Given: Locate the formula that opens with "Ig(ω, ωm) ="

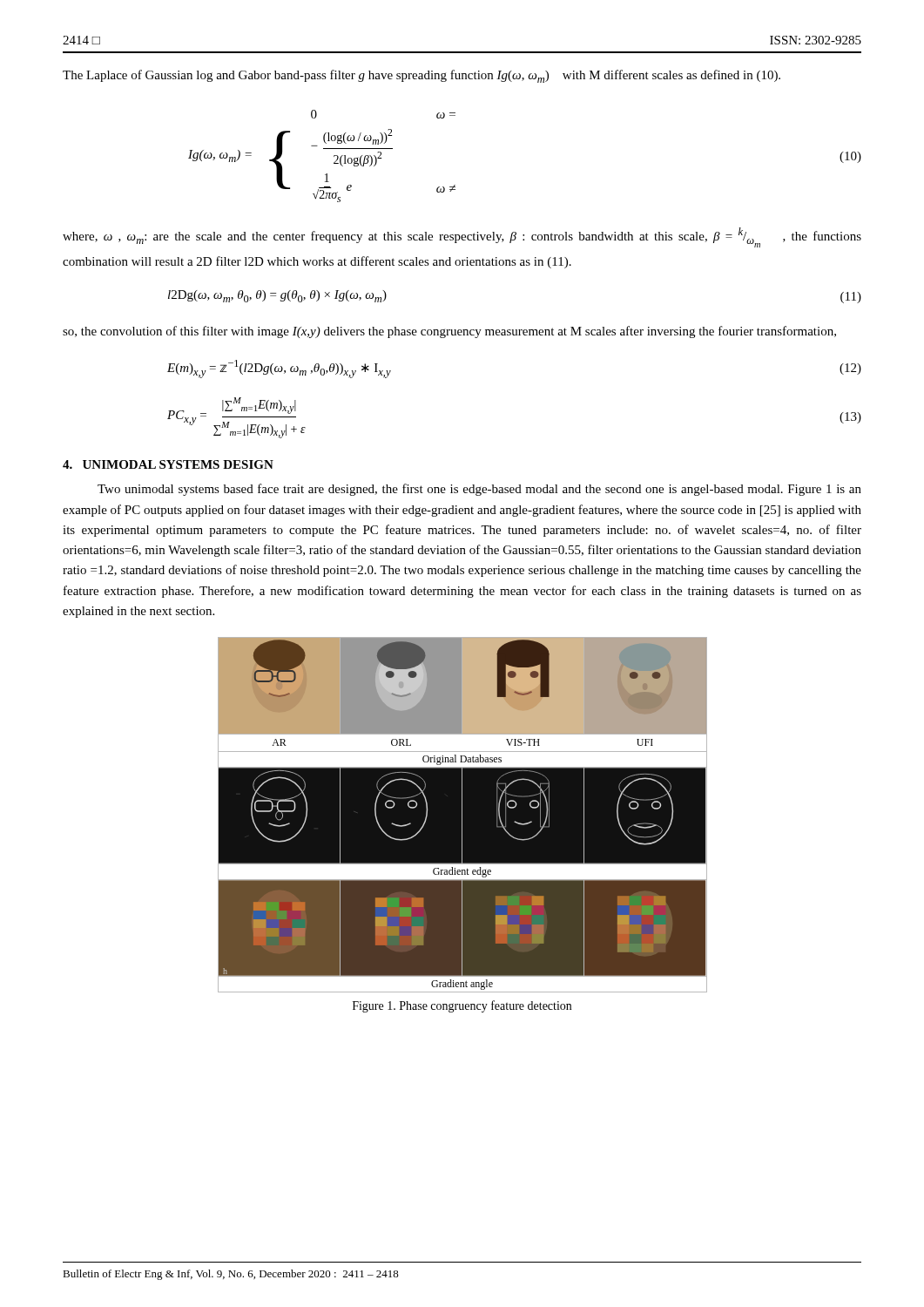Looking at the screenshot, I should pyautogui.click(x=312, y=114).
